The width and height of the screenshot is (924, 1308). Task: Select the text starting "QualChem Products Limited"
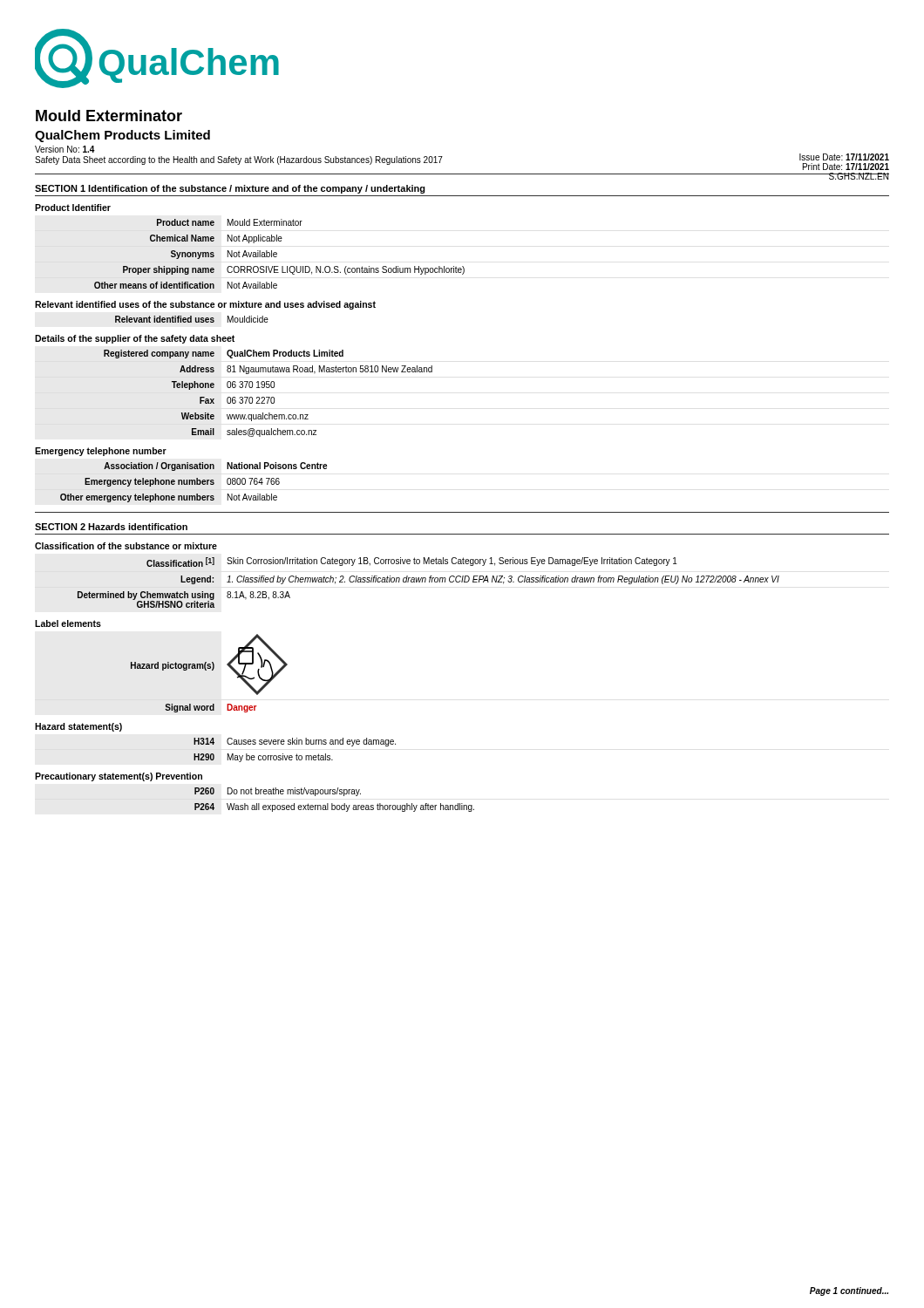(x=123, y=135)
